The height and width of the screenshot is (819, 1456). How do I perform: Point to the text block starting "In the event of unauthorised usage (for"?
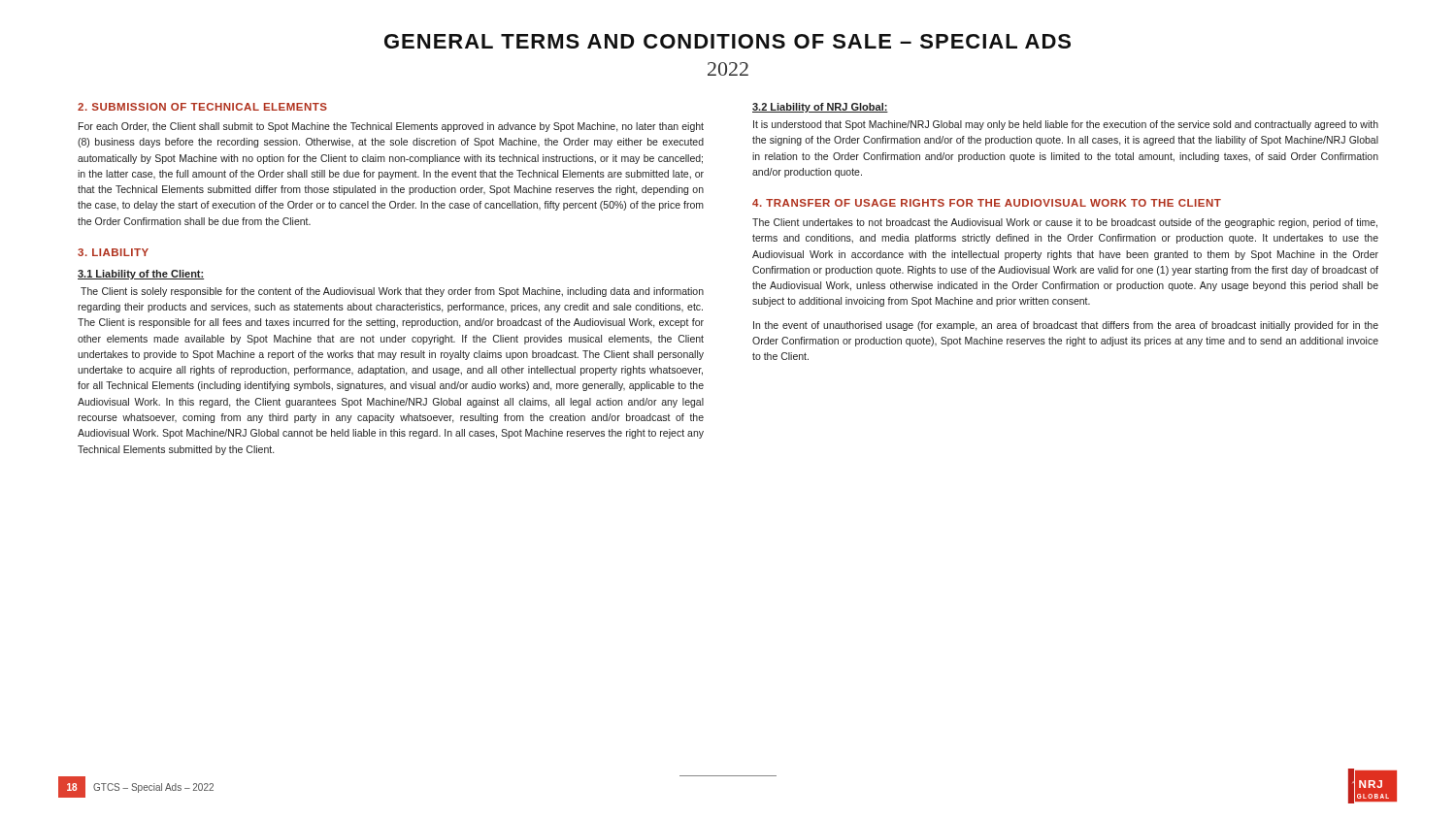1065,341
